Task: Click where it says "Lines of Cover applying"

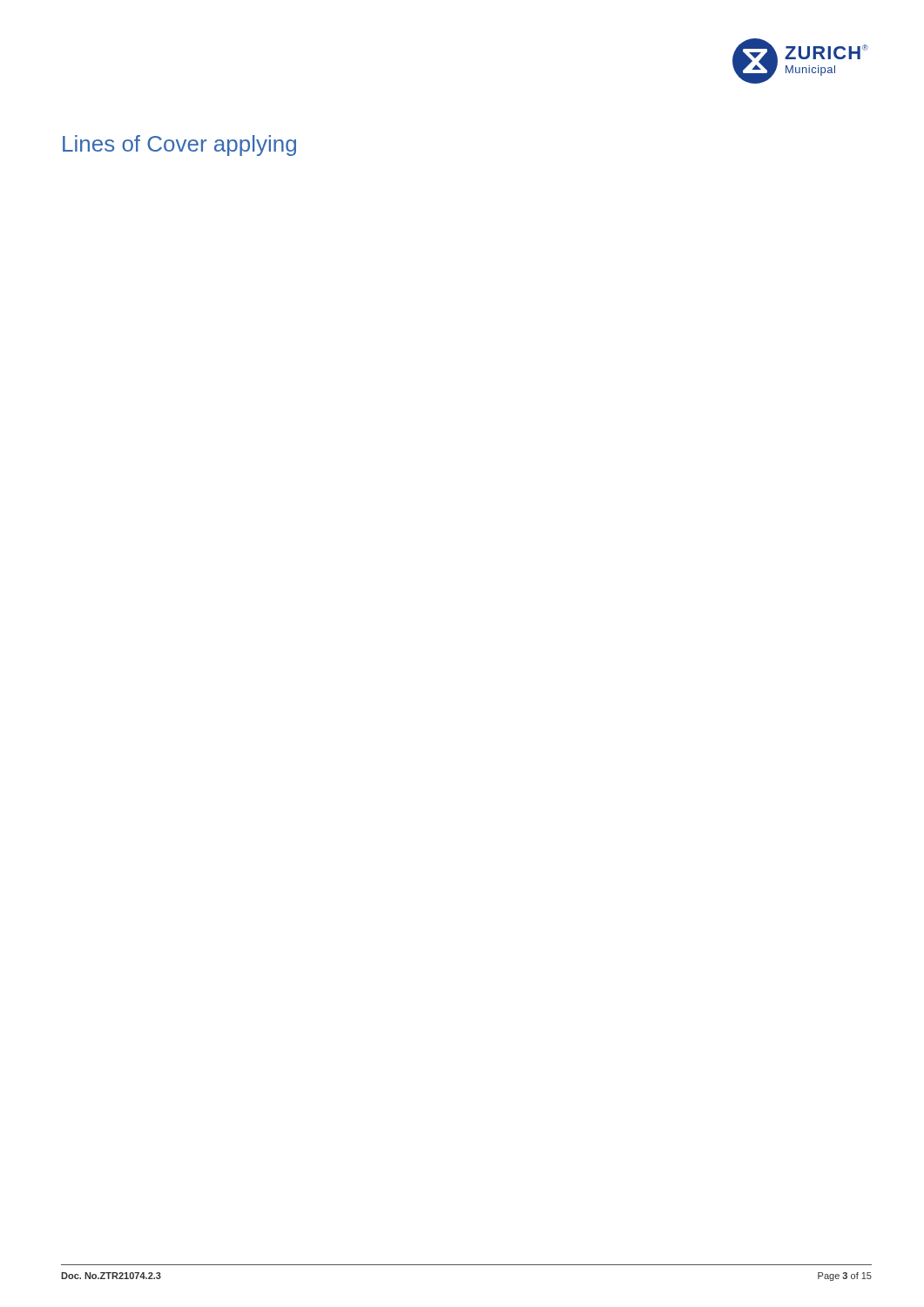Action: (179, 144)
